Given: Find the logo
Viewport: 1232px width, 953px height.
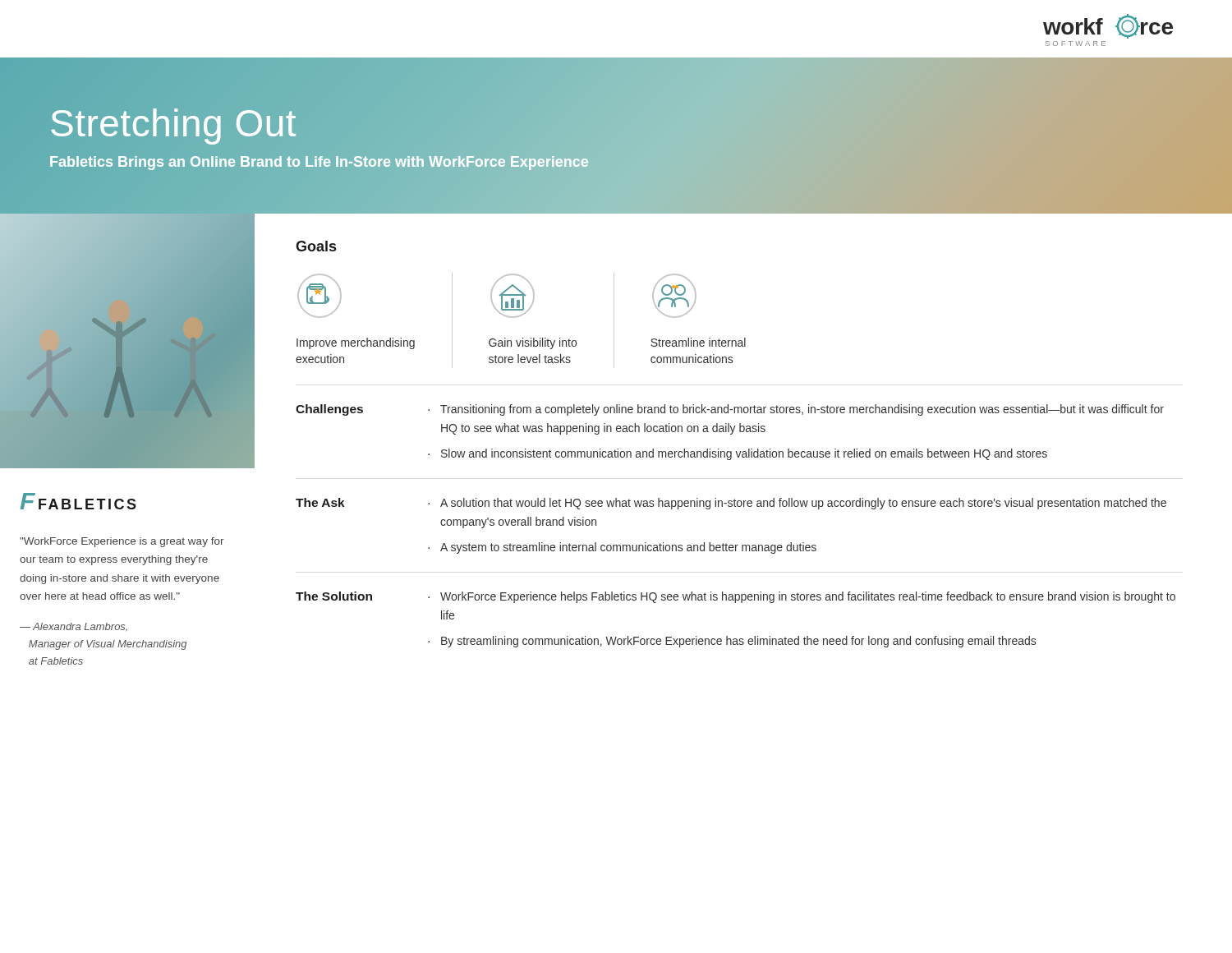Looking at the screenshot, I should [127, 503].
